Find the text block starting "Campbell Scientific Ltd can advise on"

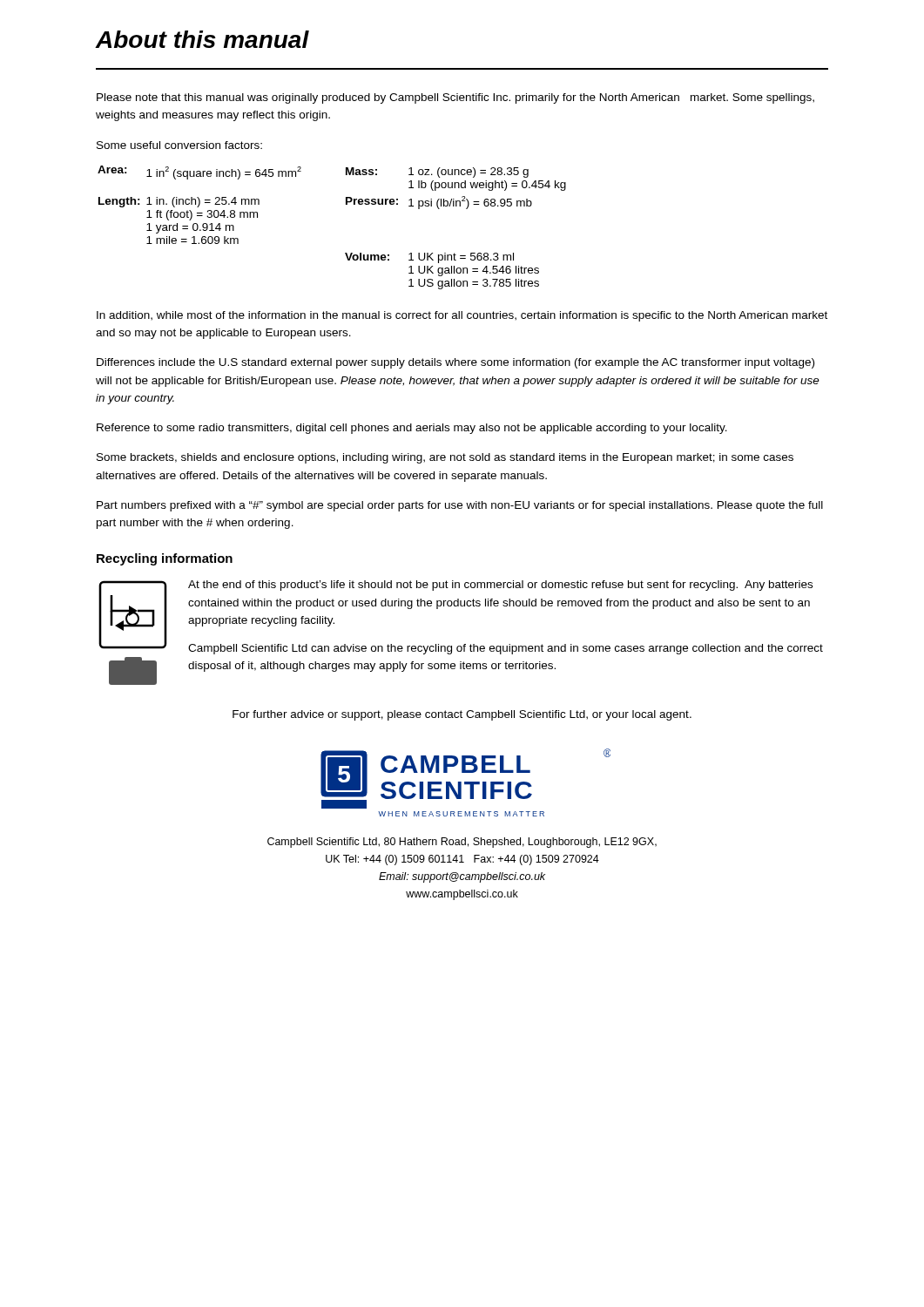(x=505, y=657)
